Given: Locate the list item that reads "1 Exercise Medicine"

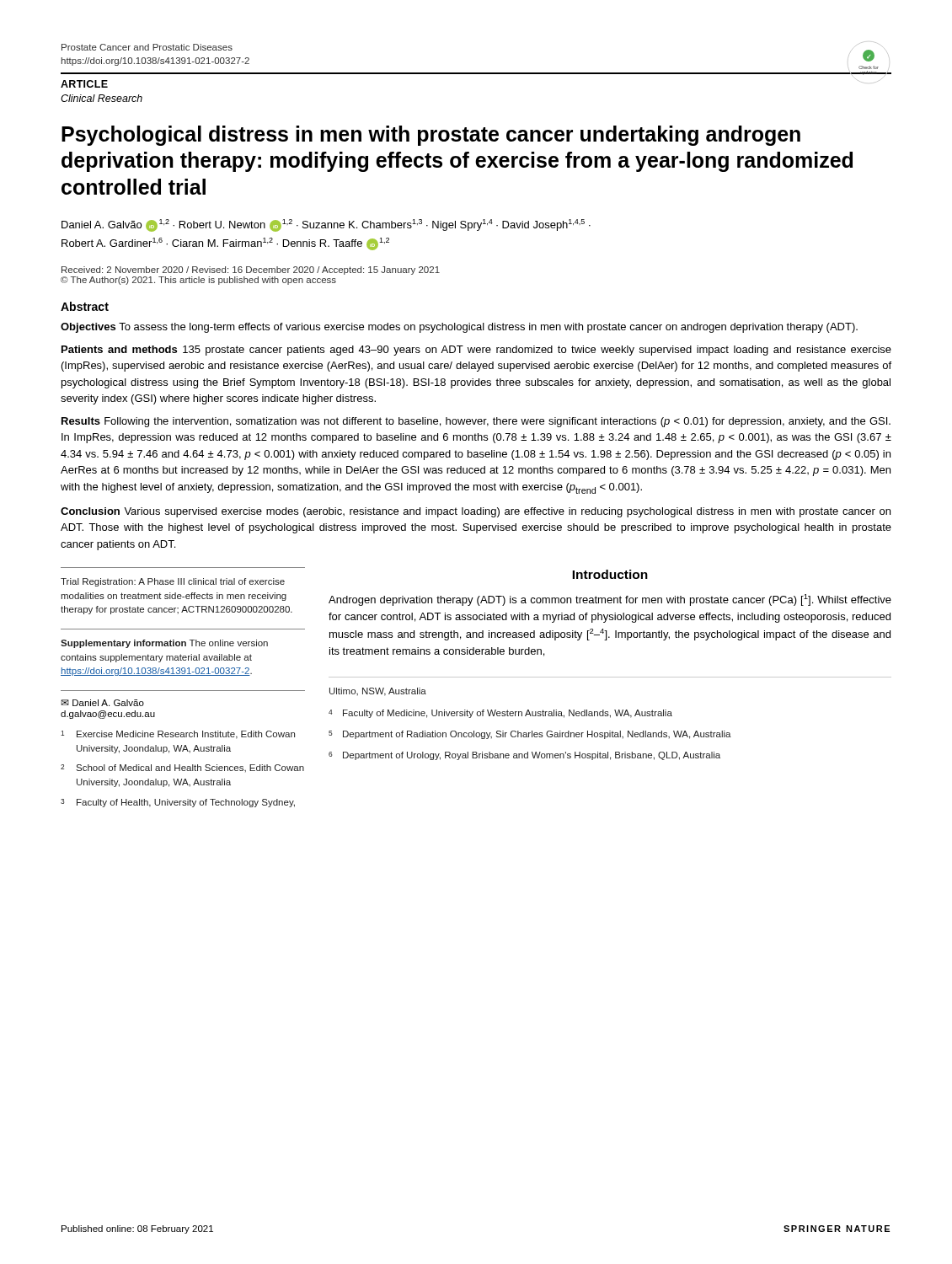Looking at the screenshot, I should pyautogui.click(x=183, y=741).
